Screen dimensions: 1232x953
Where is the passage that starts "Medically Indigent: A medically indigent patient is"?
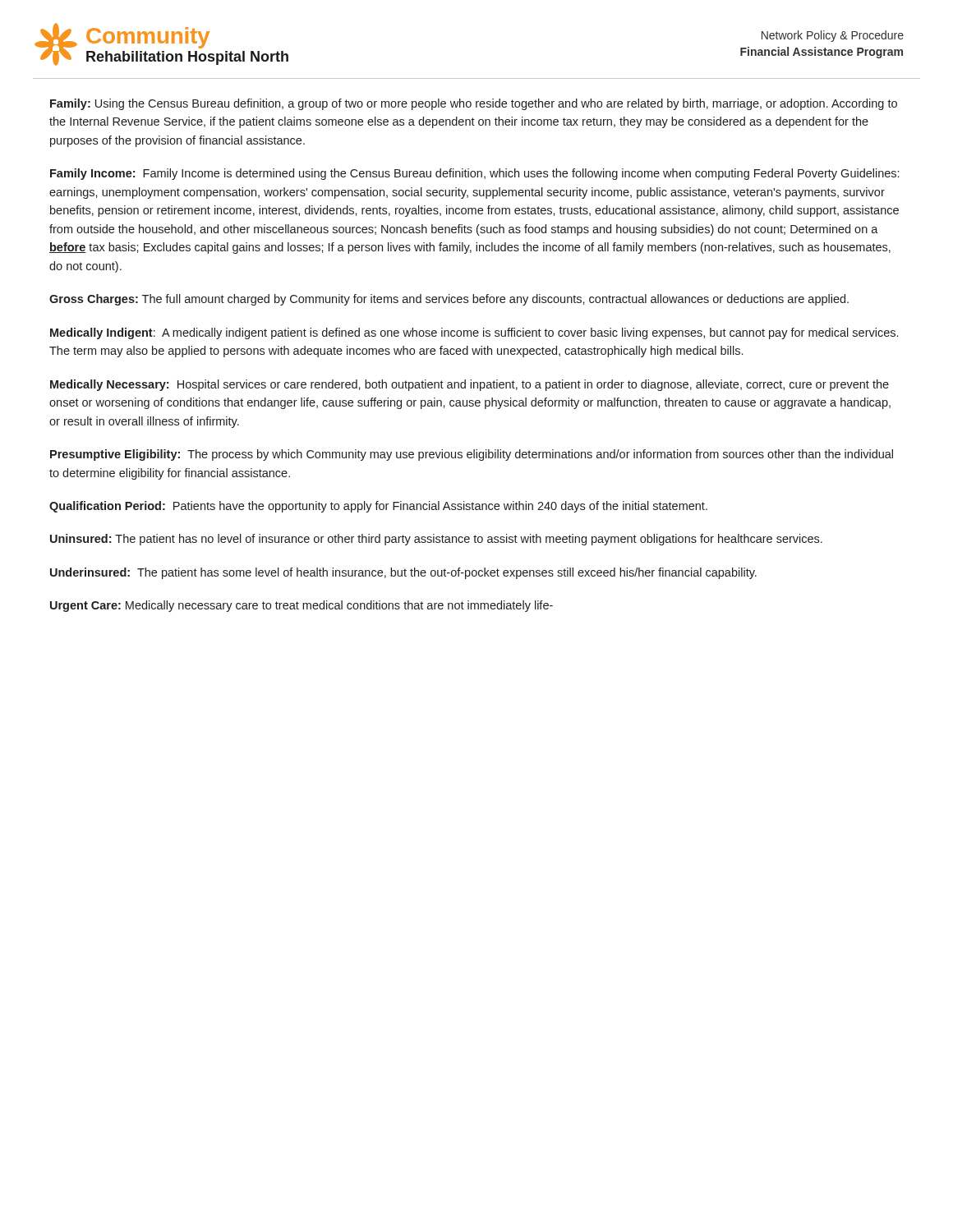(474, 342)
